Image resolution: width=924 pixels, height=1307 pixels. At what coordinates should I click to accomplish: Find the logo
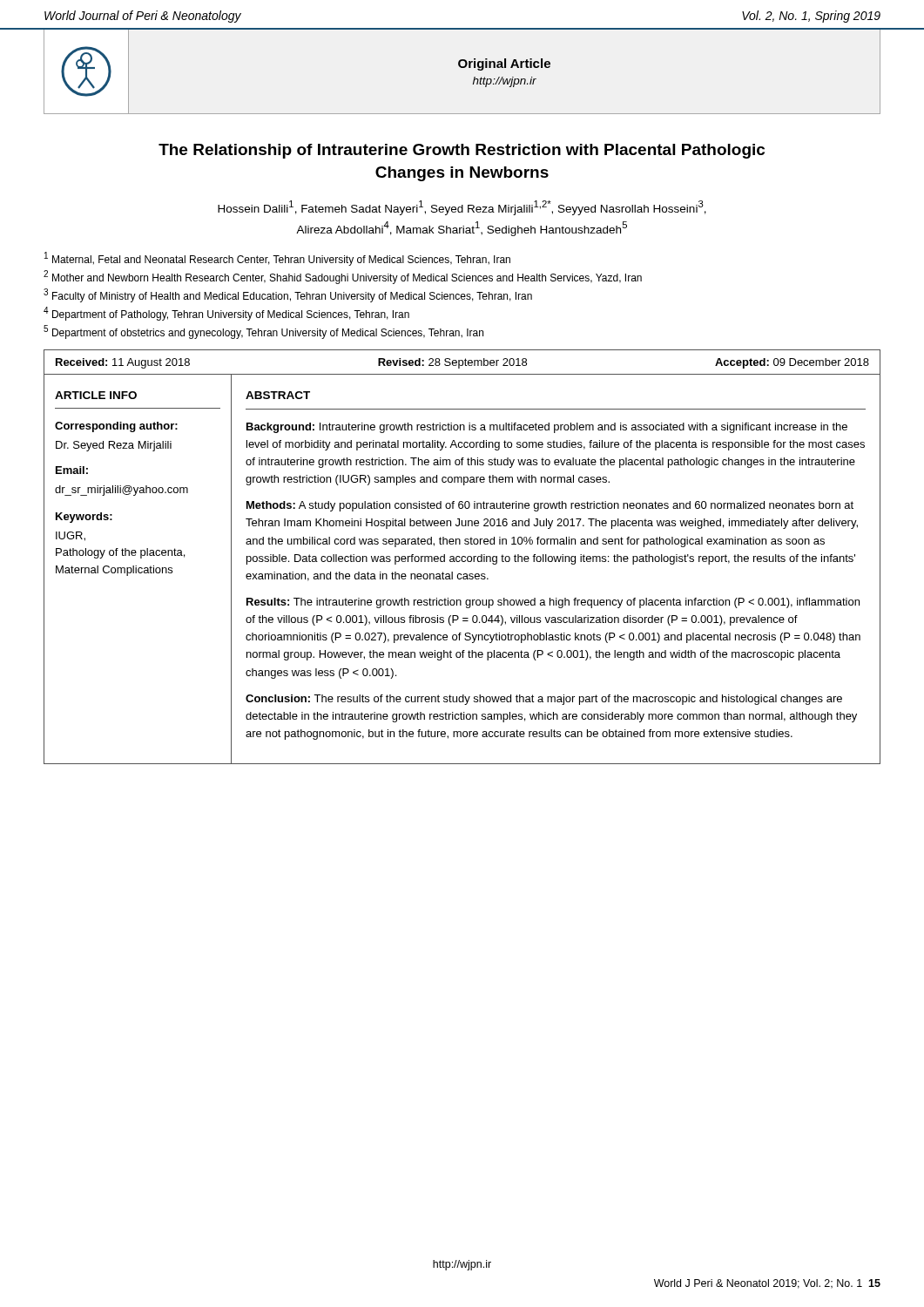pyautogui.click(x=87, y=71)
